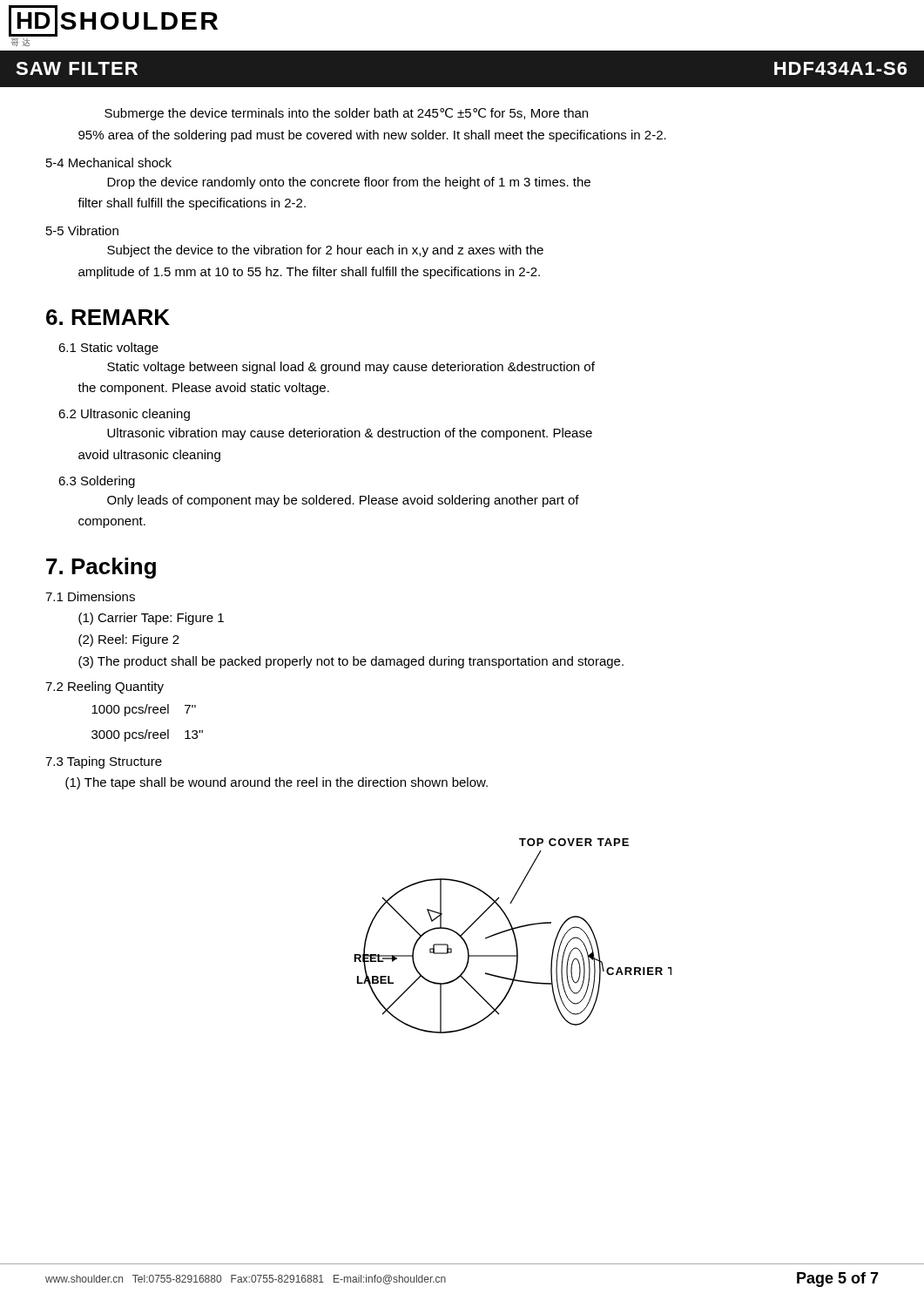Click on the passage starting "Submerge the device terminals into the"
The height and width of the screenshot is (1307, 924).
[x=478, y=122]
